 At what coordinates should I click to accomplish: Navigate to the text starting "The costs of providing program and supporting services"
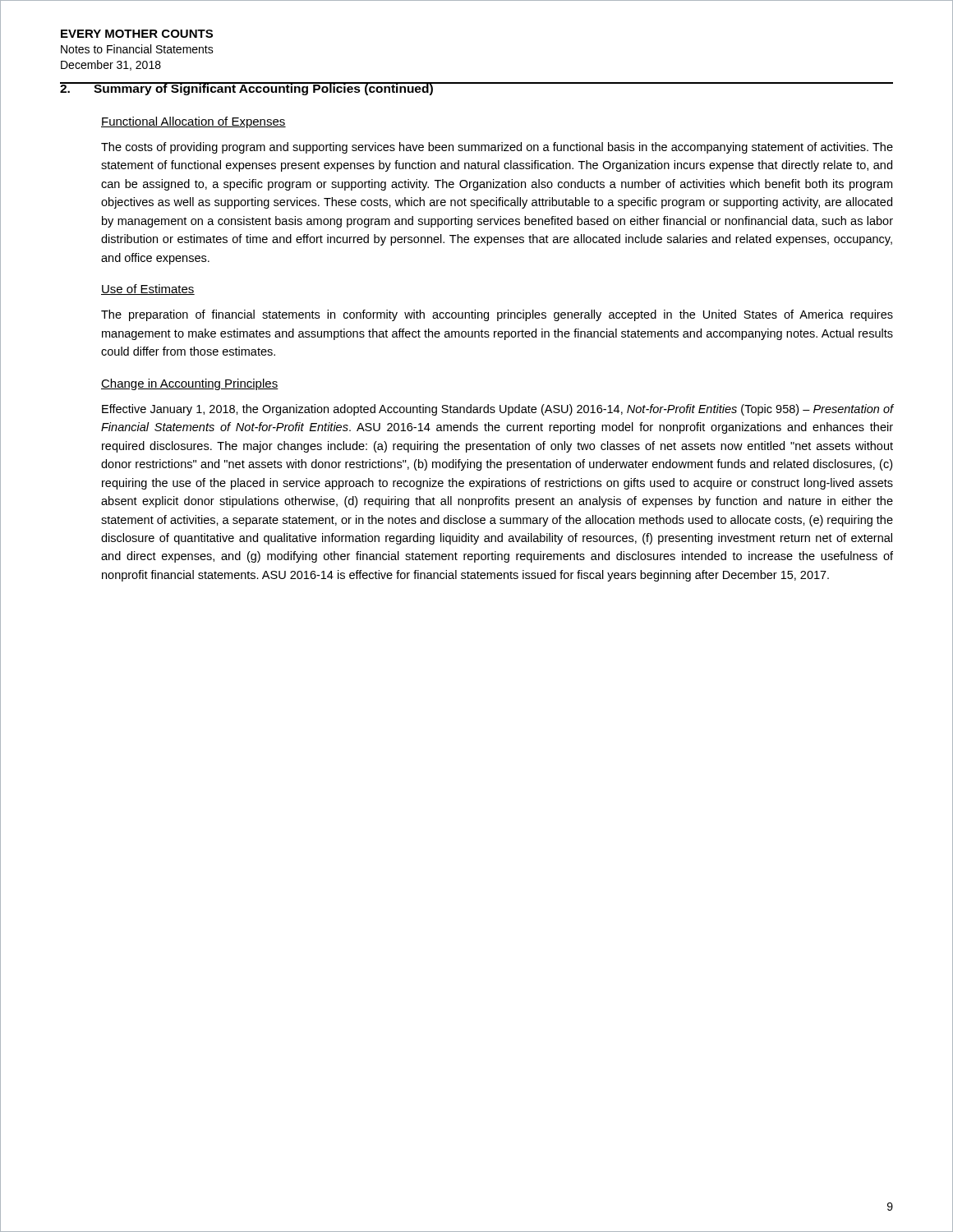click(497, 202)
